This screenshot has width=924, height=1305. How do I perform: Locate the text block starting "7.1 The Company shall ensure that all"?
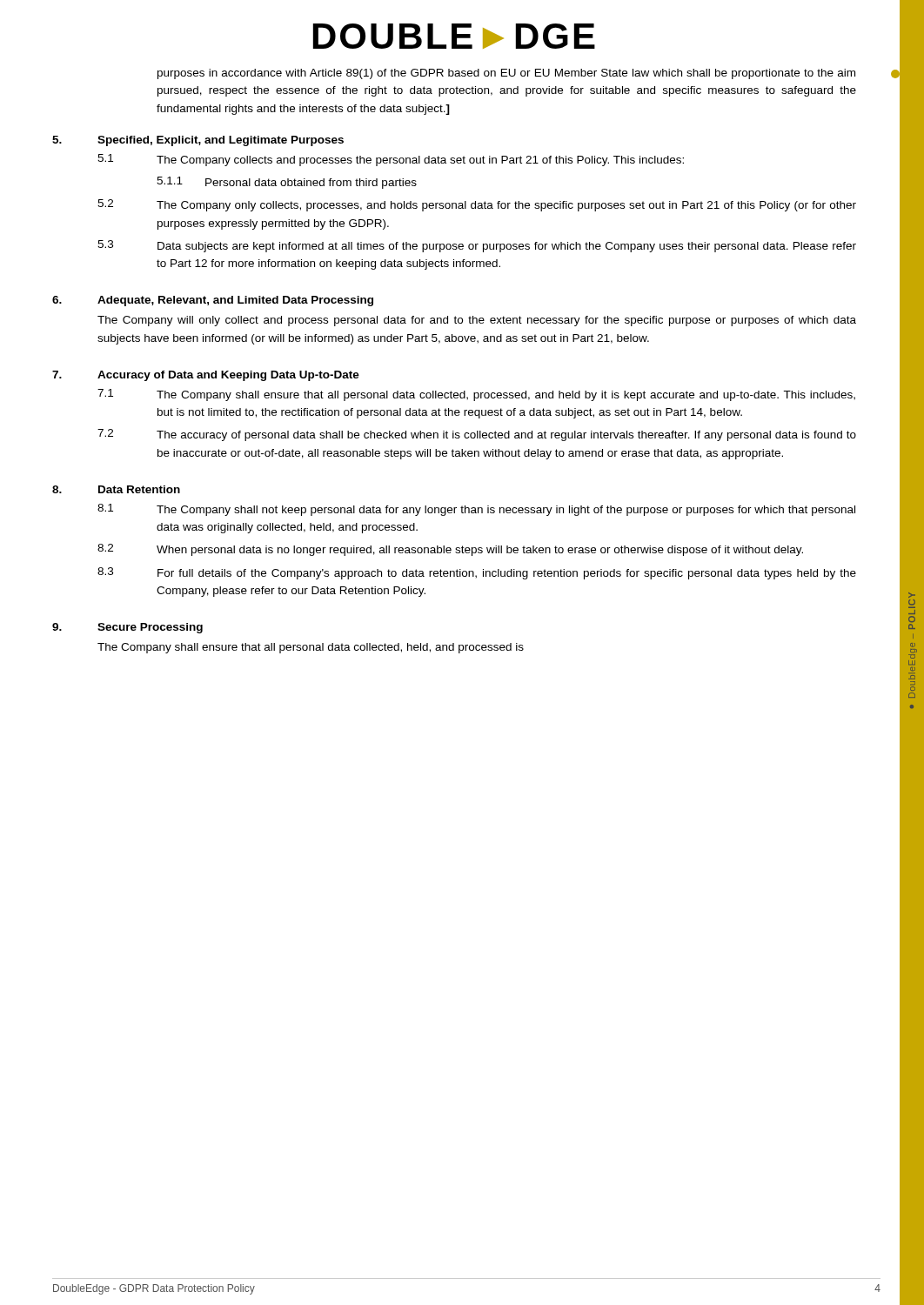tap(477, 404)
